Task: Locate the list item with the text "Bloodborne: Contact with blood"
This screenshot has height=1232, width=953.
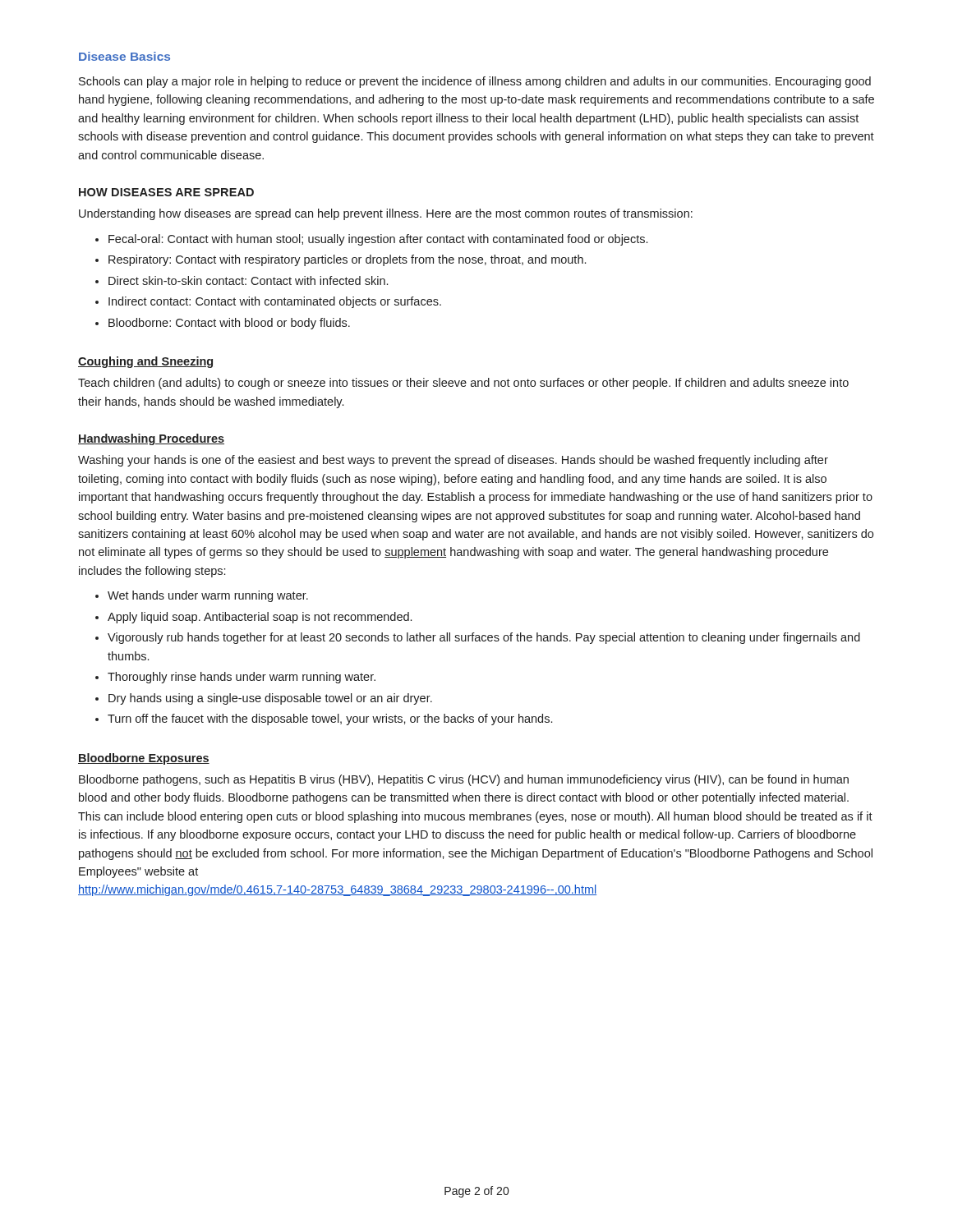Action: [223, 324]
